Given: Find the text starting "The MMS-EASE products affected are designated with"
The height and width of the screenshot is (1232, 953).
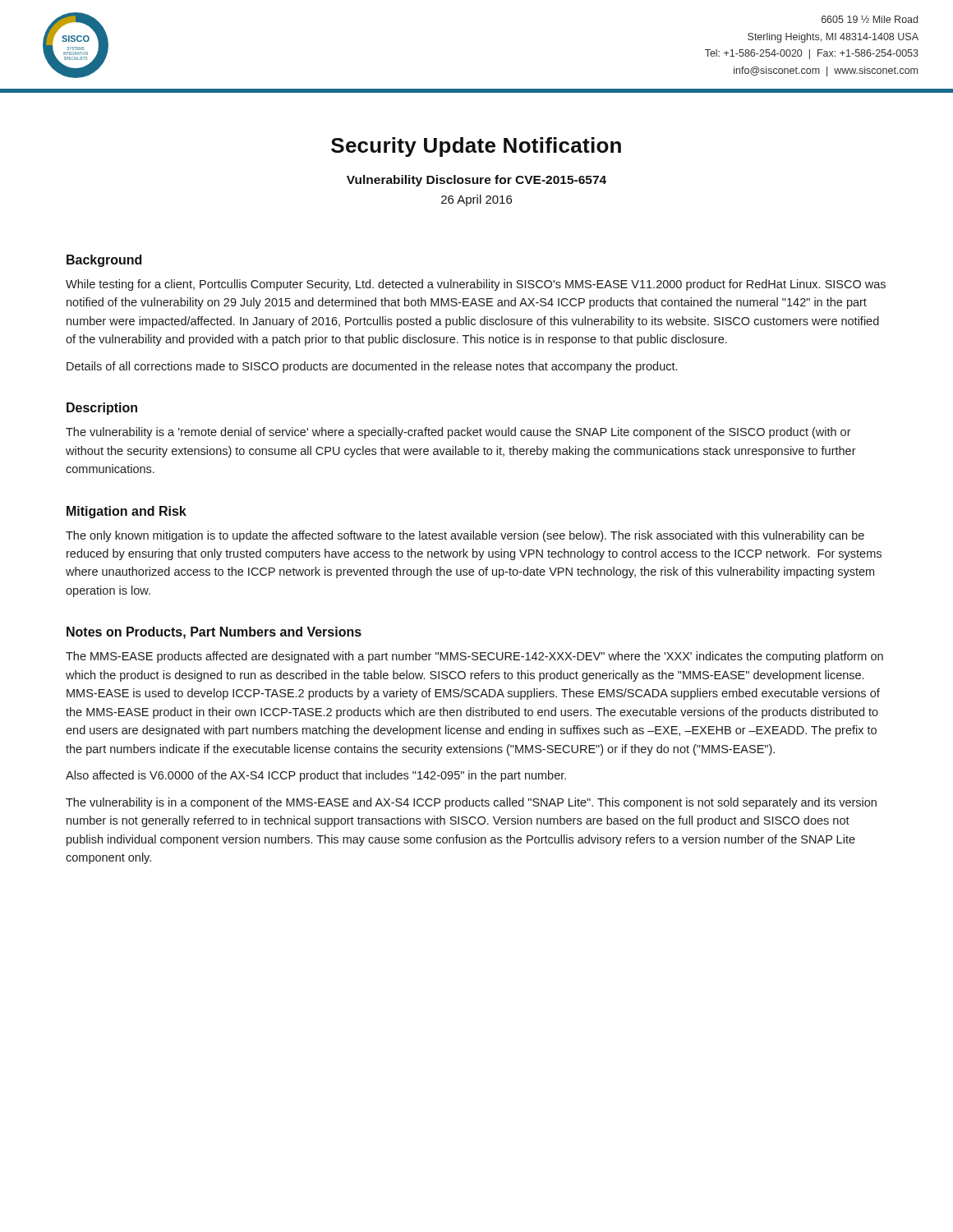Looking at the screenshot, I should [475, 703].
